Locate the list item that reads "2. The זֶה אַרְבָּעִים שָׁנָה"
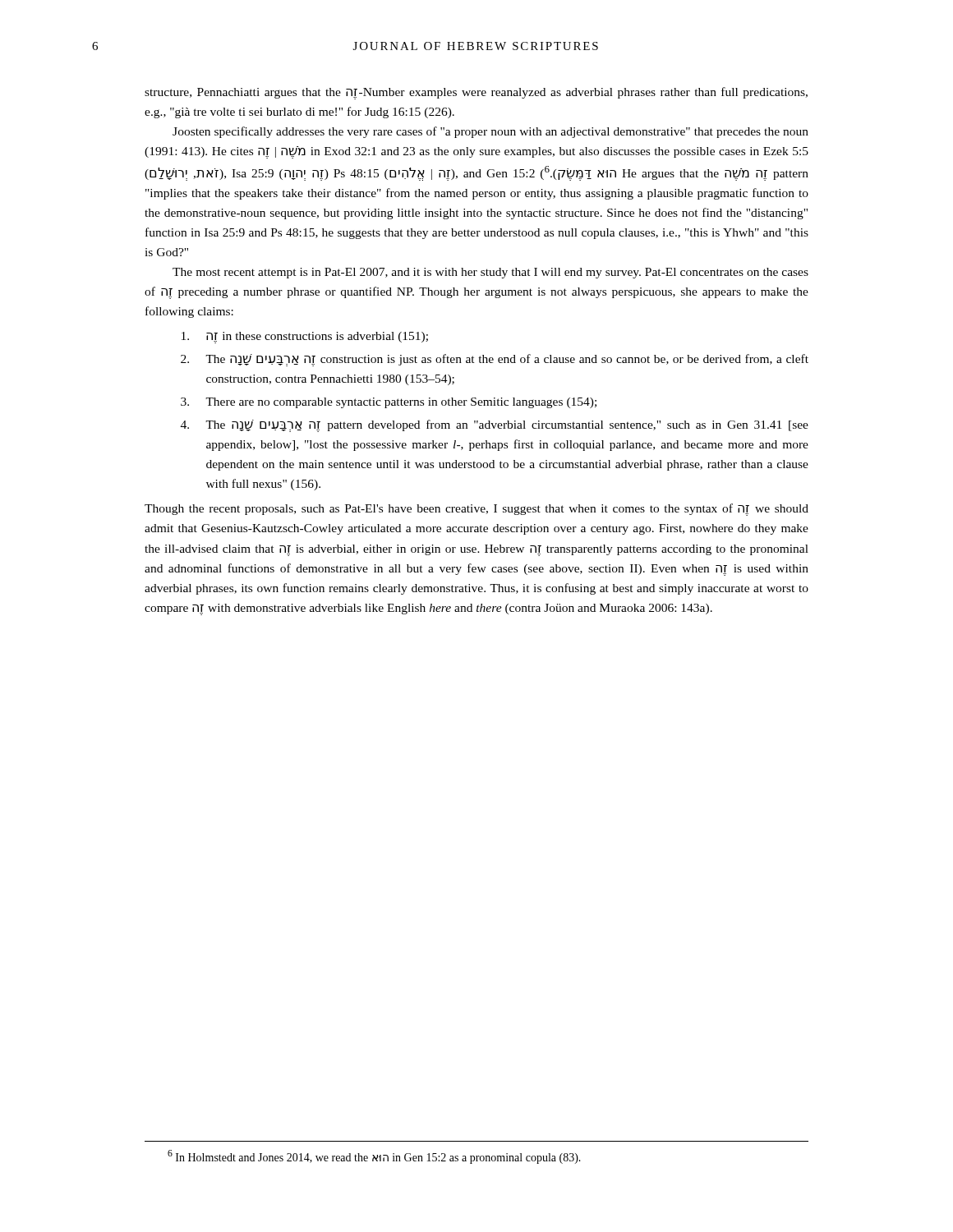 click(494, 369)
